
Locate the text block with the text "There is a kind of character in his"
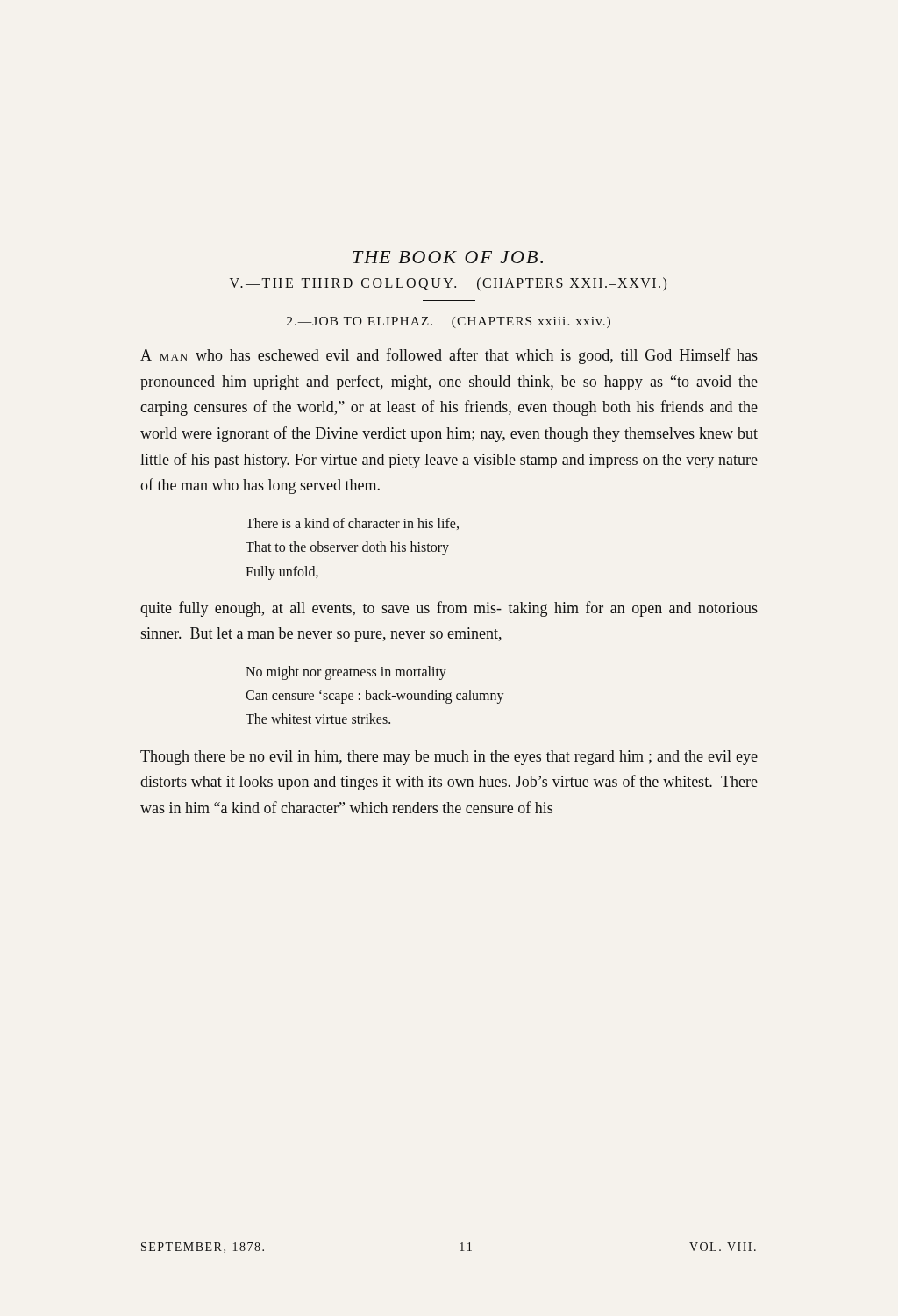click(352, 547)
